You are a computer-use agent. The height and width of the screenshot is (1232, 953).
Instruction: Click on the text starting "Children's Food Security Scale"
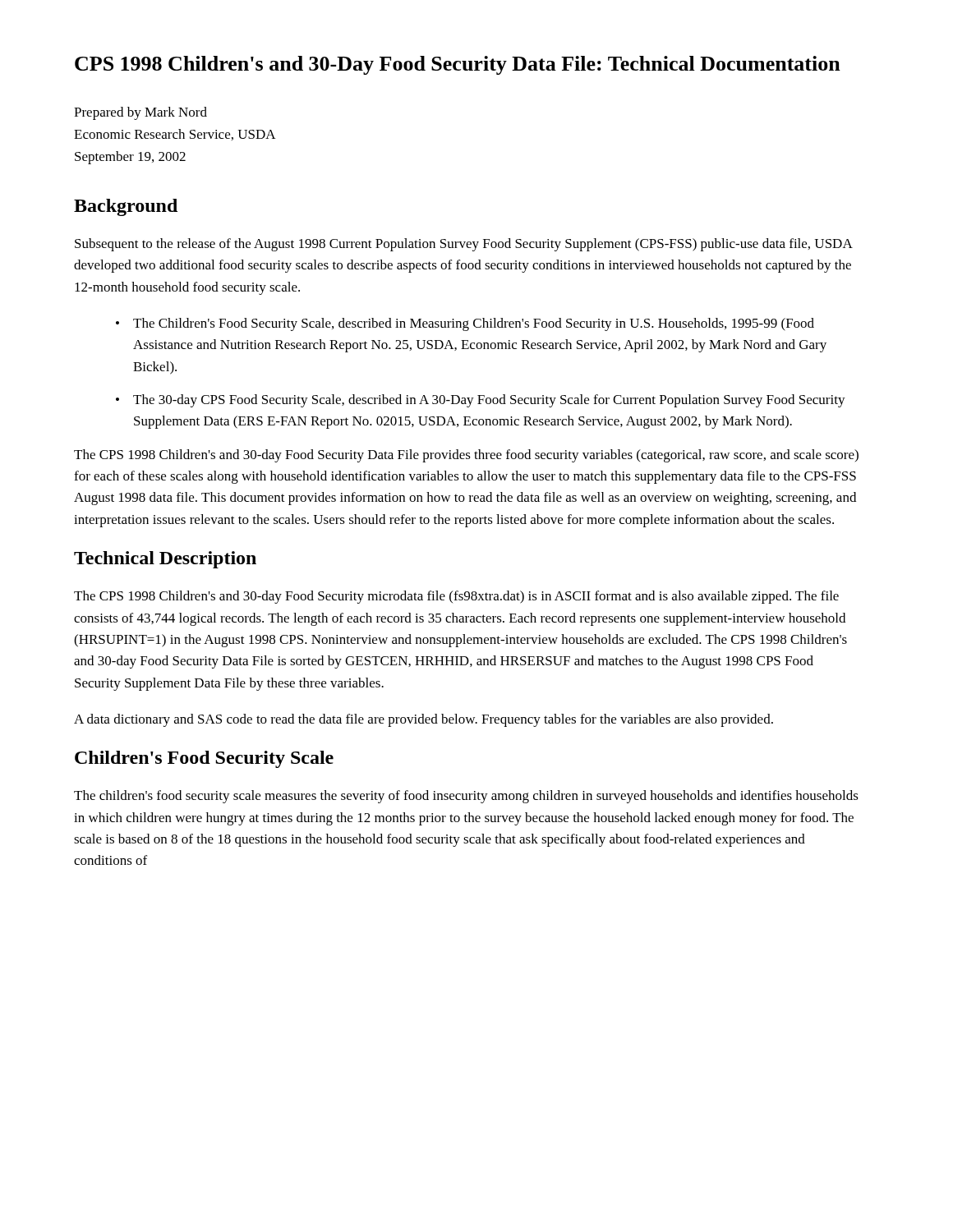pyautogui.click(x=204, y=757)
